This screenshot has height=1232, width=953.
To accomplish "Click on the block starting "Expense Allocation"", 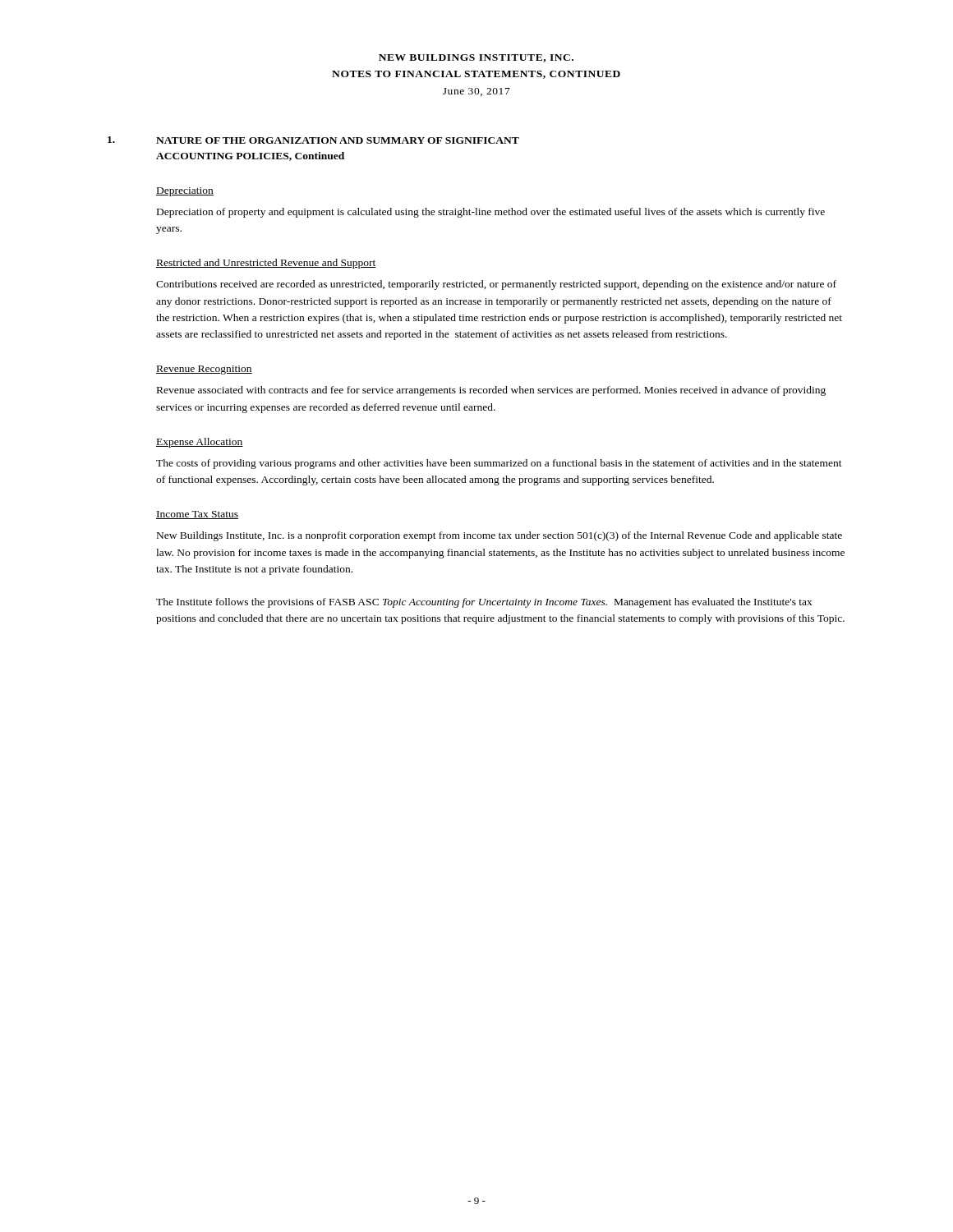I will pyautogui.click(x=199, y=442).
